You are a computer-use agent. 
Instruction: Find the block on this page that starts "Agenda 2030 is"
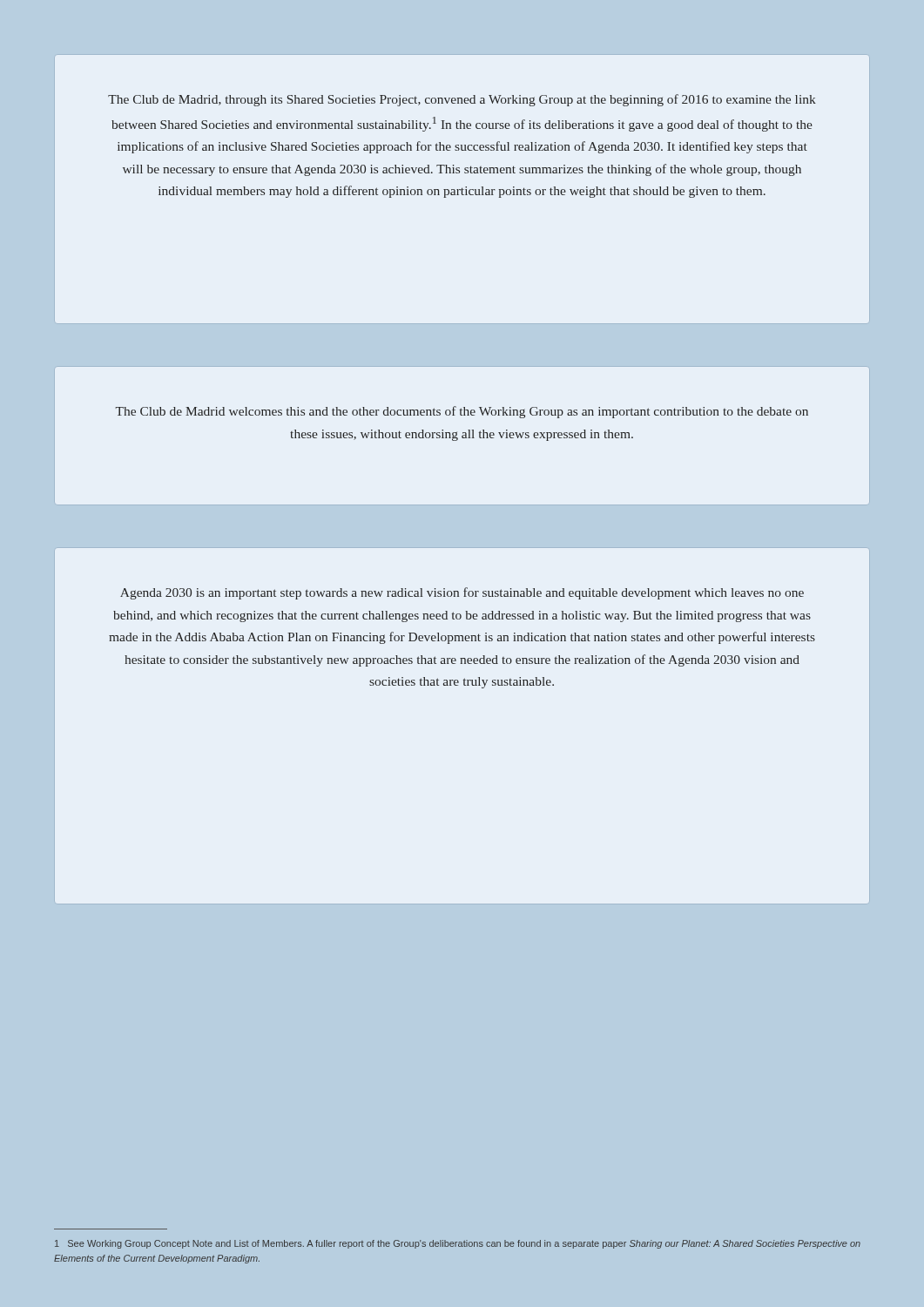[x=462, y=637]
